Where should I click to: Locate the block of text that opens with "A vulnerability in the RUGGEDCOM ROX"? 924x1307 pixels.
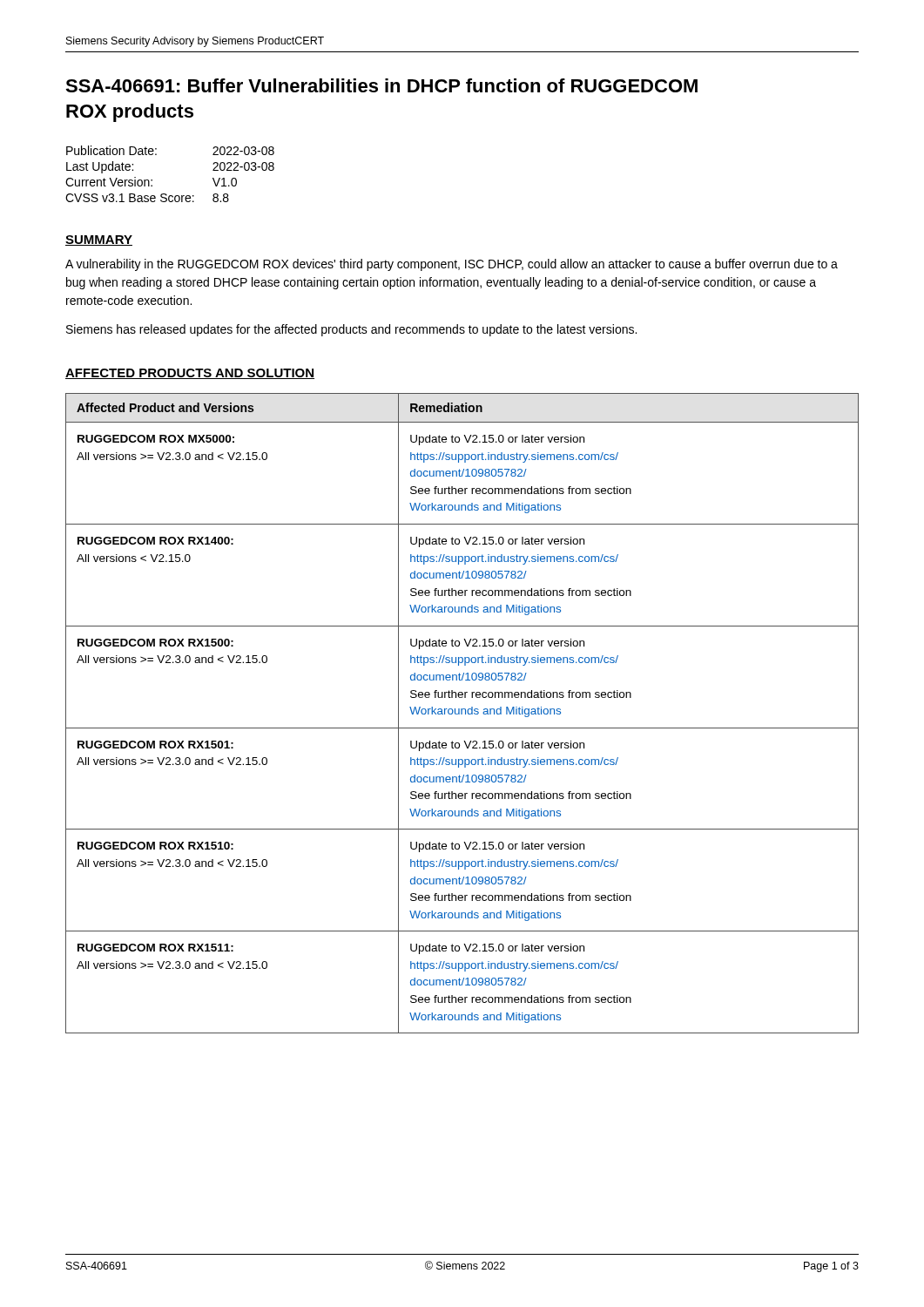452,283
